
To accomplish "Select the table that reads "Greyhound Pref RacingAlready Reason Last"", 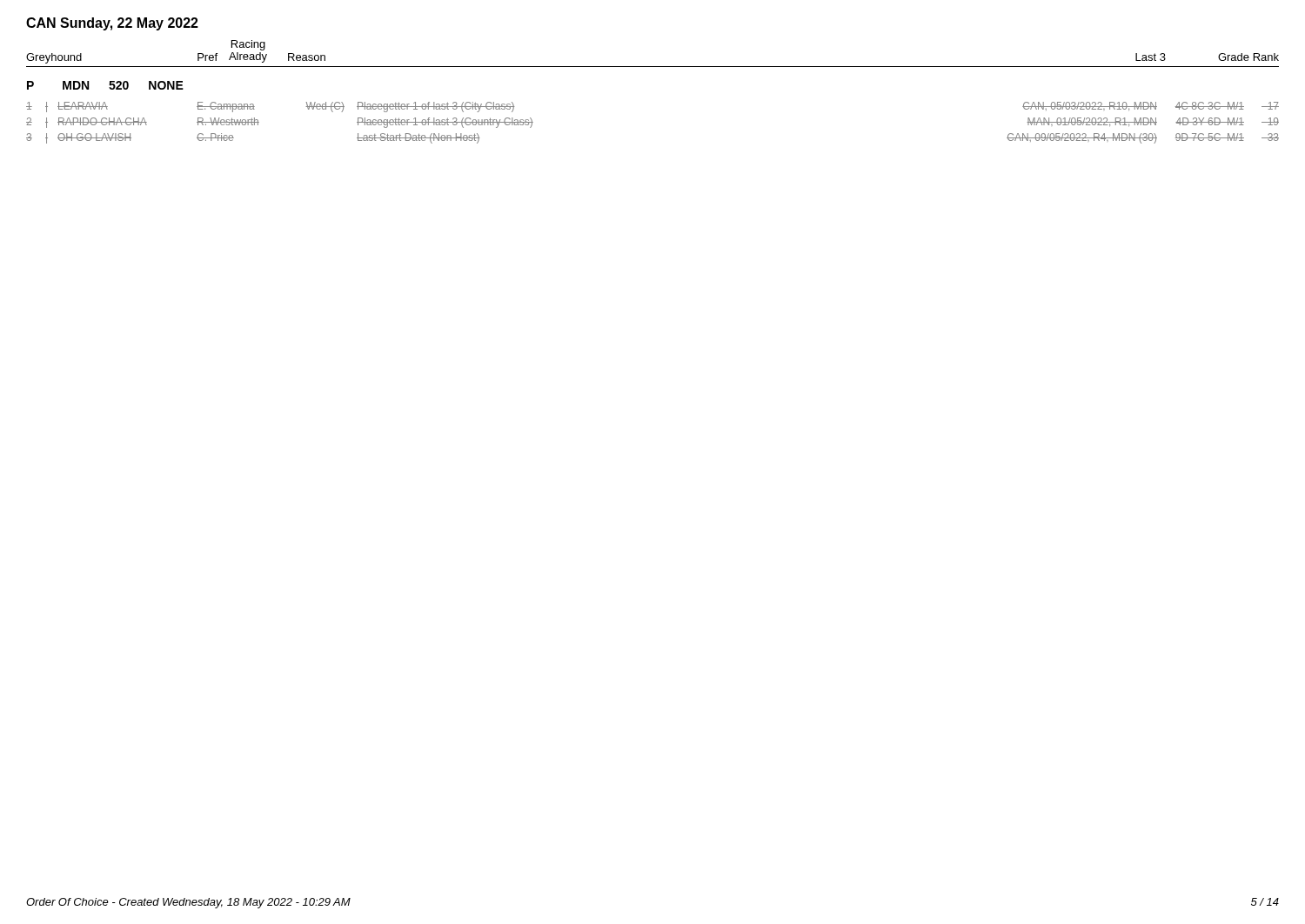I will coord(652,52).
